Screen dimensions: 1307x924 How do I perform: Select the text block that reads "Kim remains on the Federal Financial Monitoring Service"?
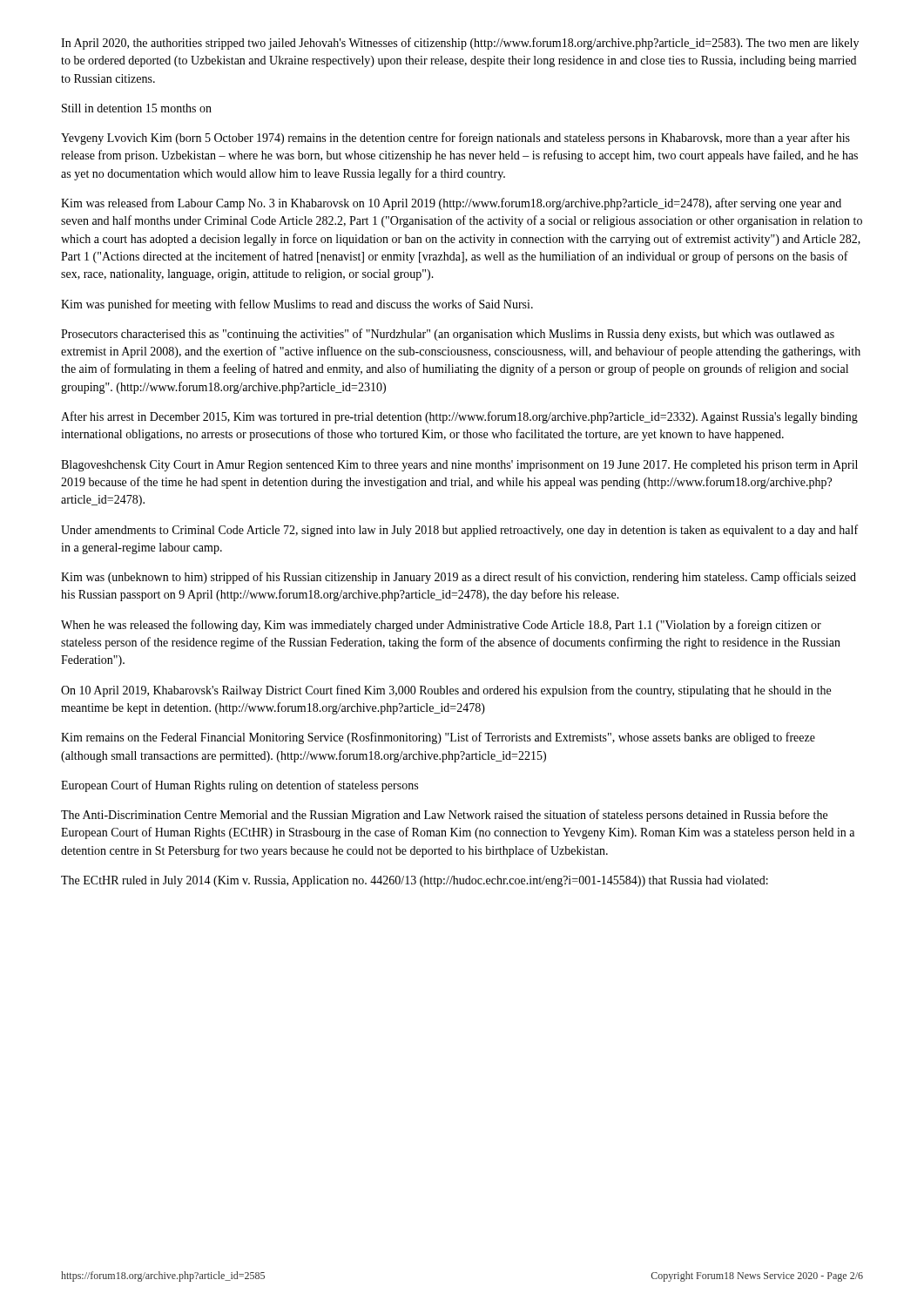click(x=438, y=747)
